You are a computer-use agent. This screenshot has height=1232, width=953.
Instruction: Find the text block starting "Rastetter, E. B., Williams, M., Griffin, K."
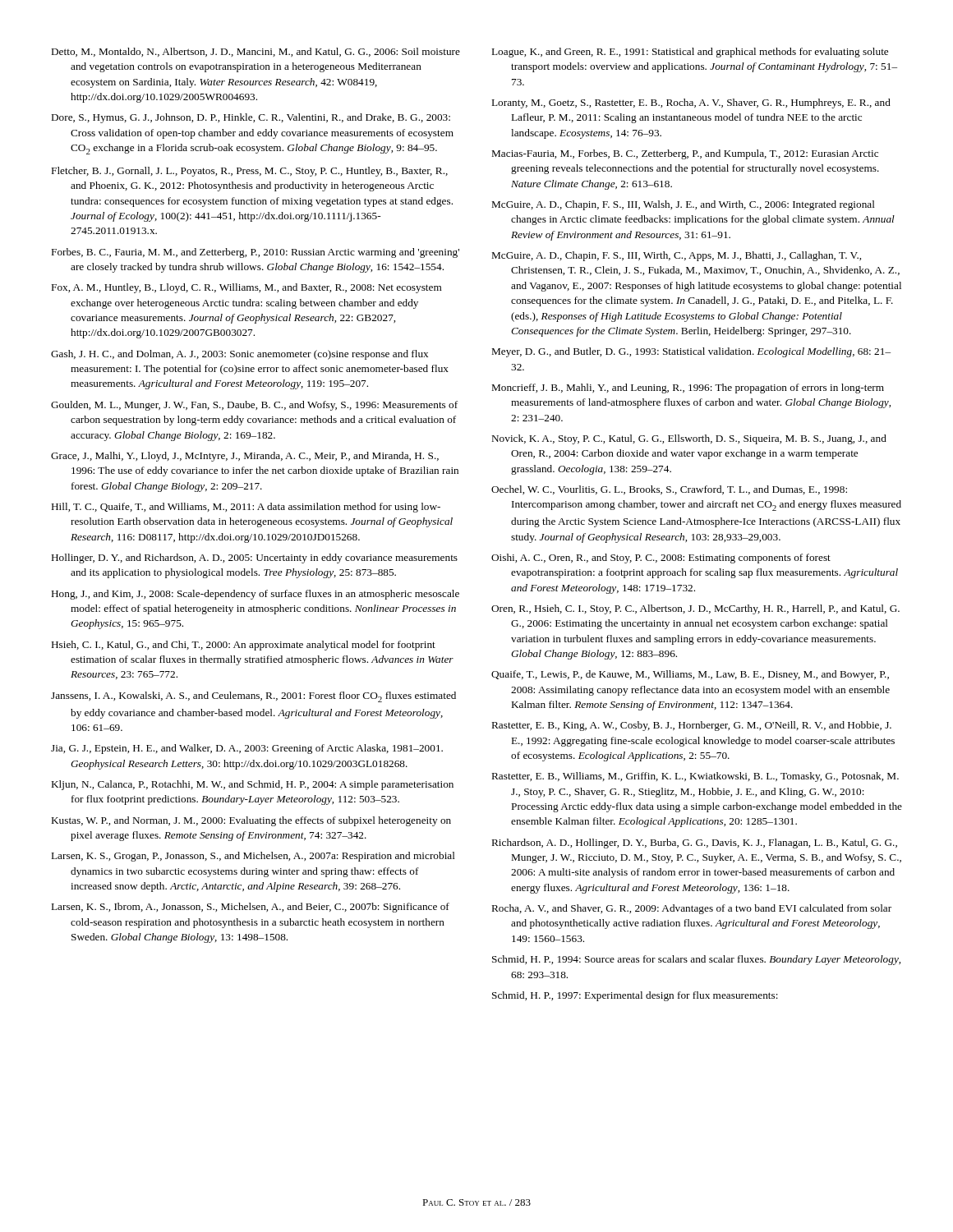(x=697, y=799)
